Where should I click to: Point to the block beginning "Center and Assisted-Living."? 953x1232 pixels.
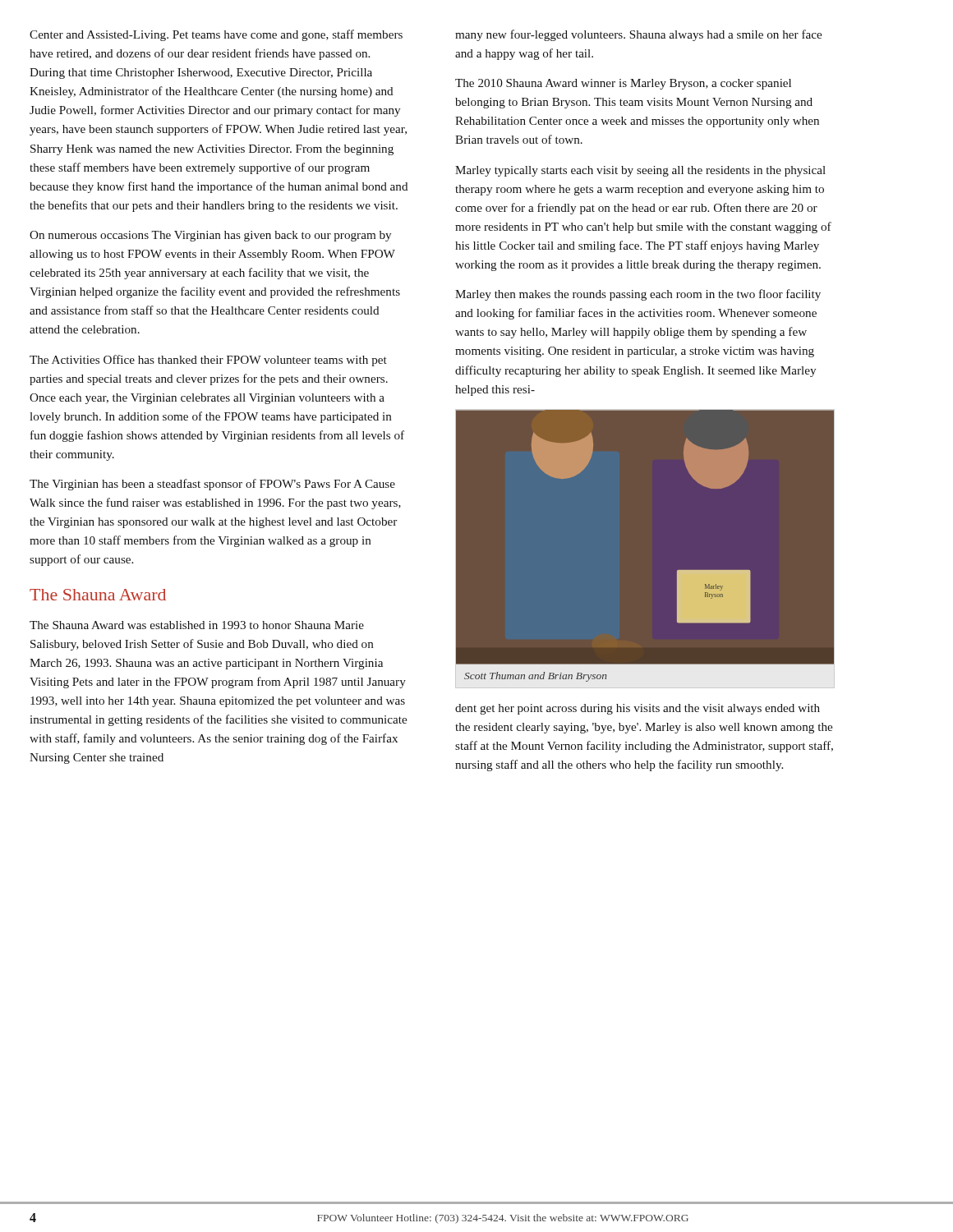tap(219, 120)
